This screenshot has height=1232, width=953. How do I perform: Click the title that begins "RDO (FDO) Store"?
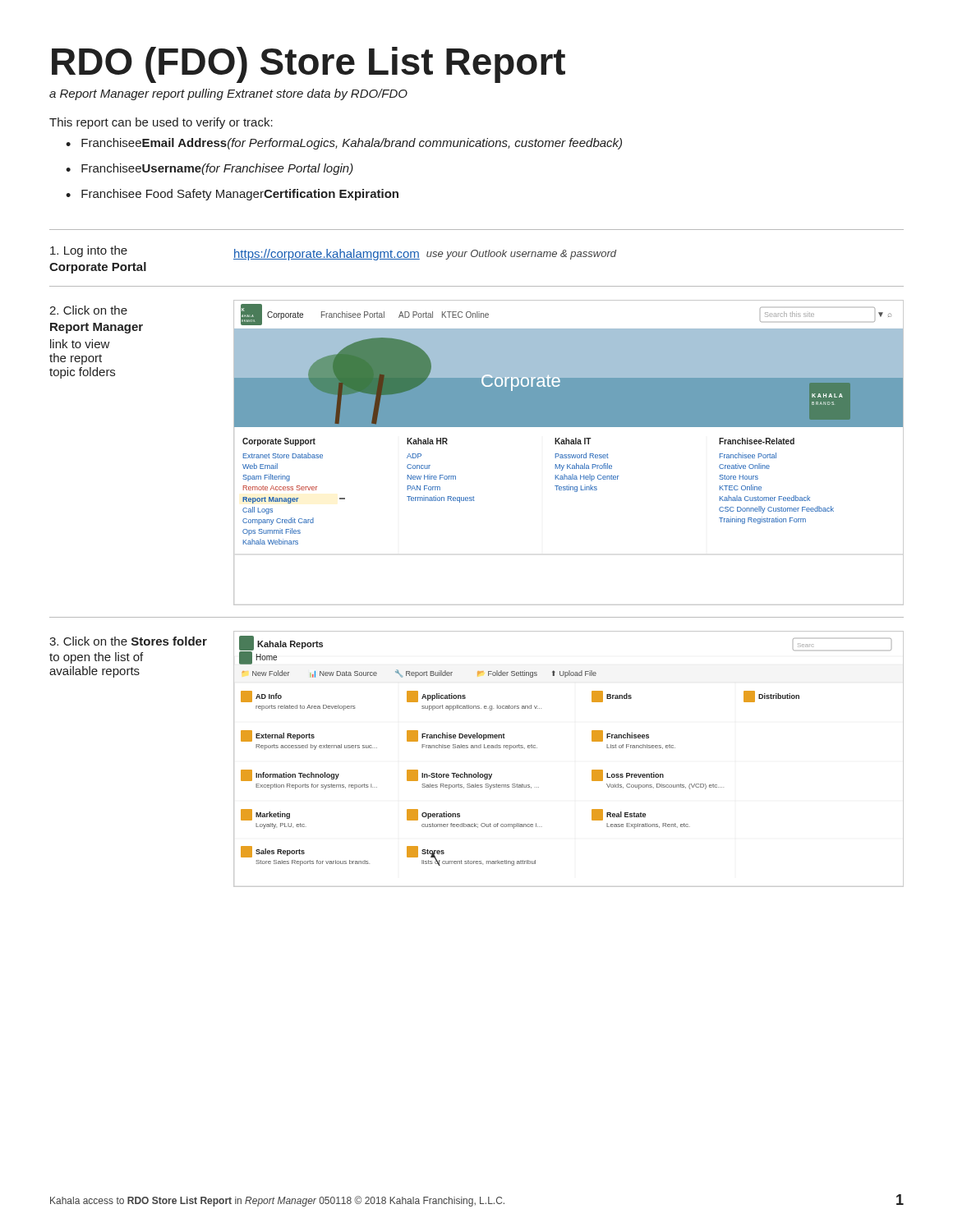pos(476,70)
